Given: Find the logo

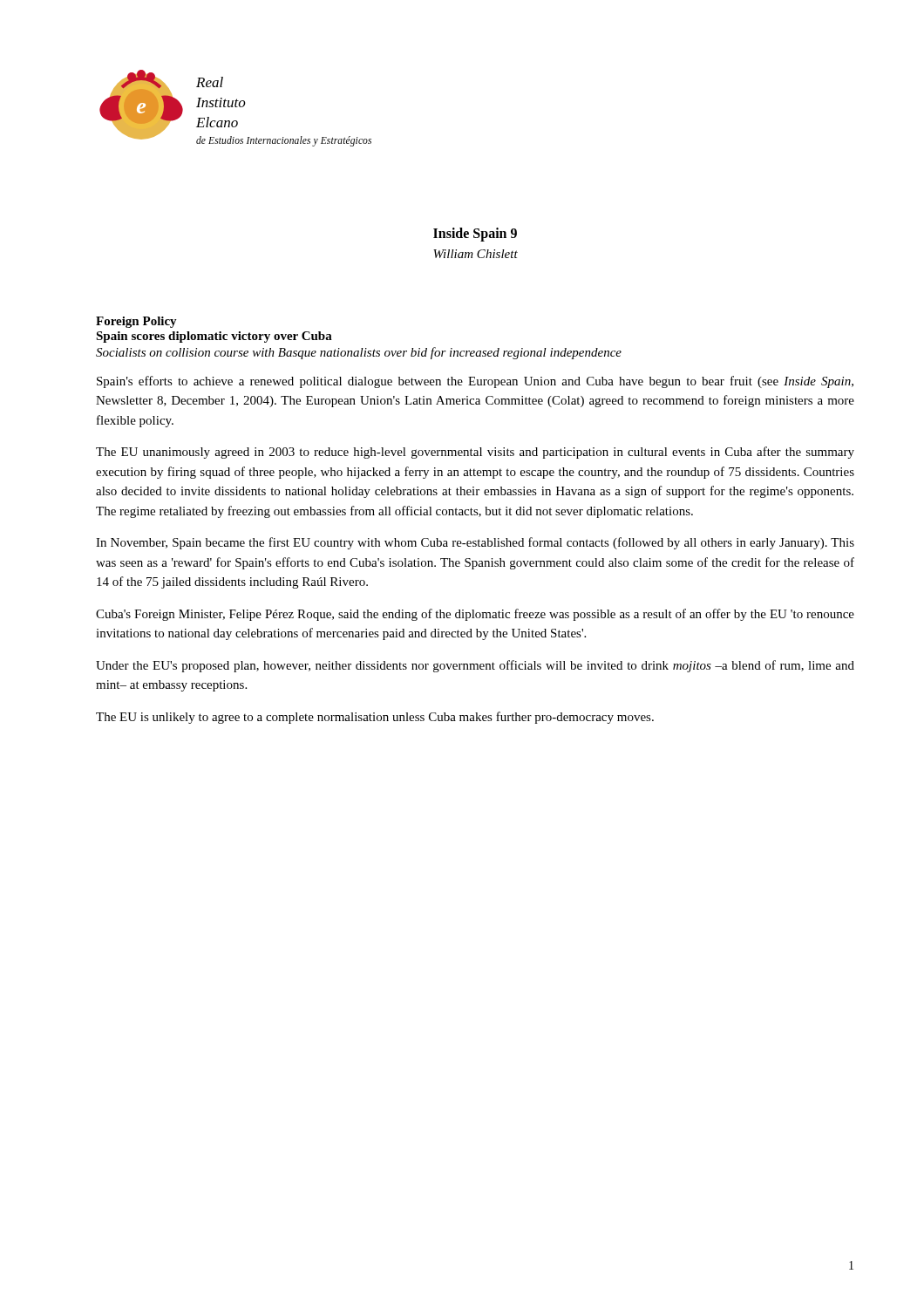Looking at the screenshot, I should click(475, 104).
